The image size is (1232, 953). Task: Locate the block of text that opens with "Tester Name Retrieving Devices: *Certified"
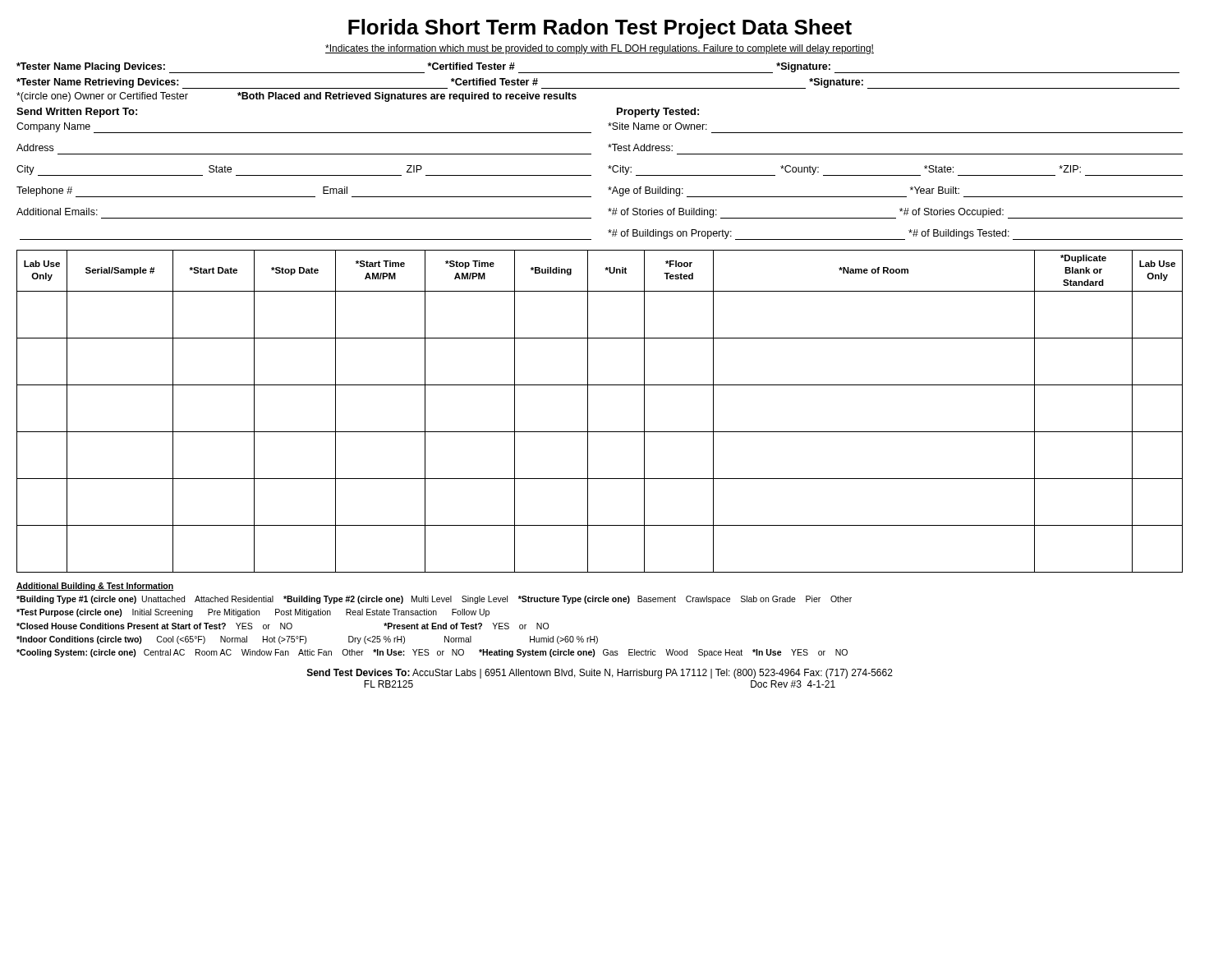600,89
